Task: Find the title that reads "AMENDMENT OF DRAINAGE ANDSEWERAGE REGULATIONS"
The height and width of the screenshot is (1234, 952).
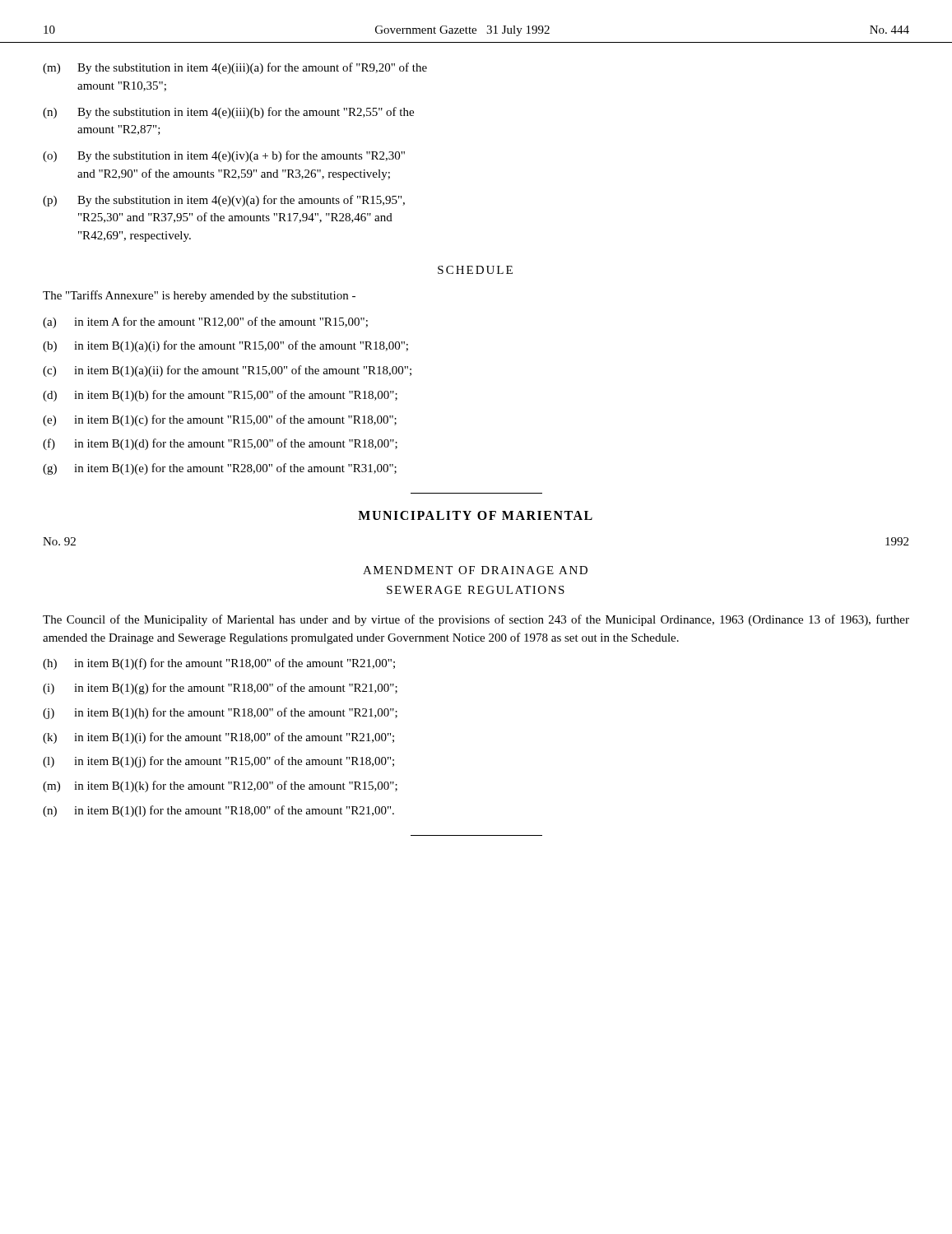Action: point(476,580)
